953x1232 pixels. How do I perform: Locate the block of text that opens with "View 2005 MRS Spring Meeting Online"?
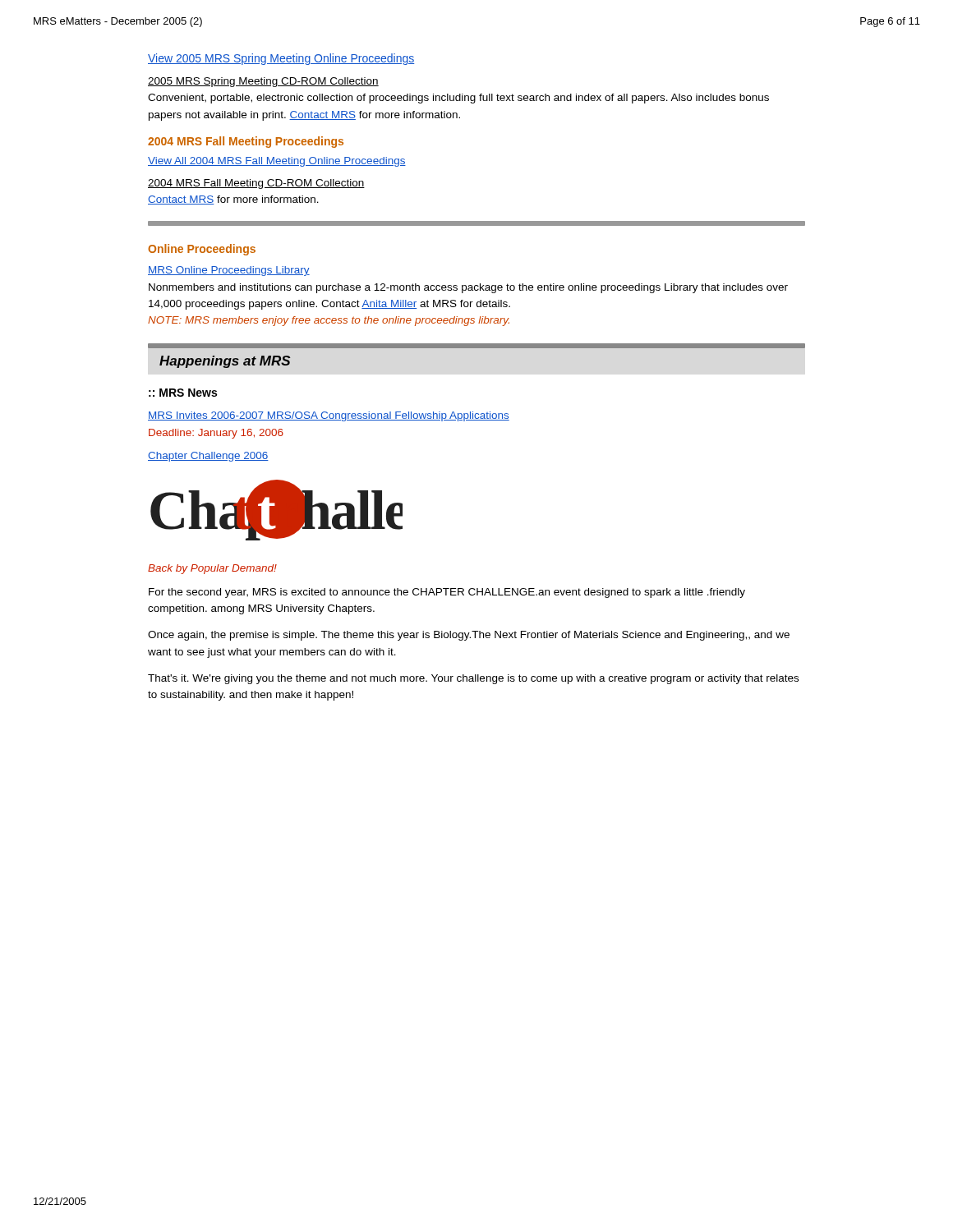[281, 58]
